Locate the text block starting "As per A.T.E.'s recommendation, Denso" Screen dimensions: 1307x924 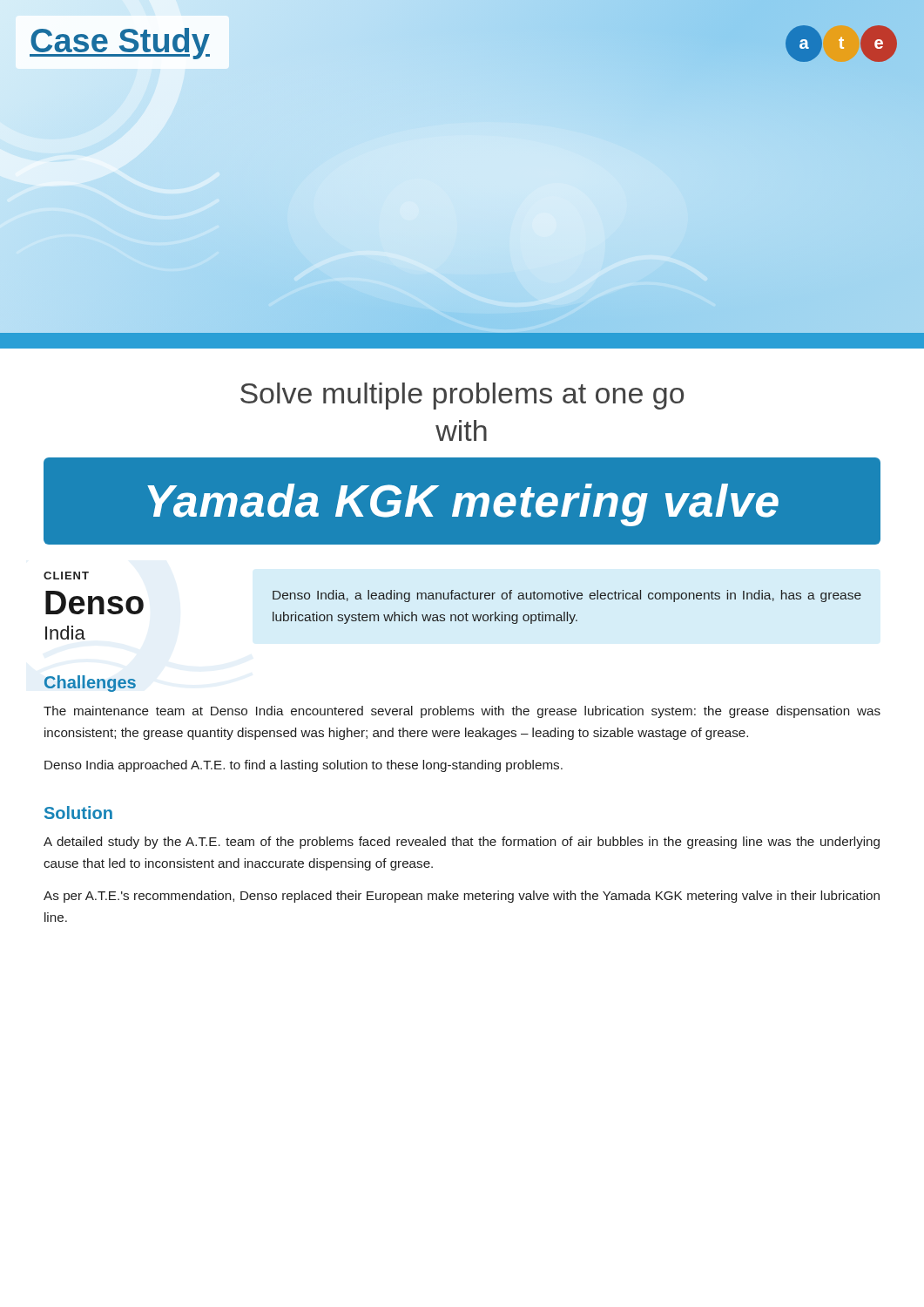coord(462,906)
